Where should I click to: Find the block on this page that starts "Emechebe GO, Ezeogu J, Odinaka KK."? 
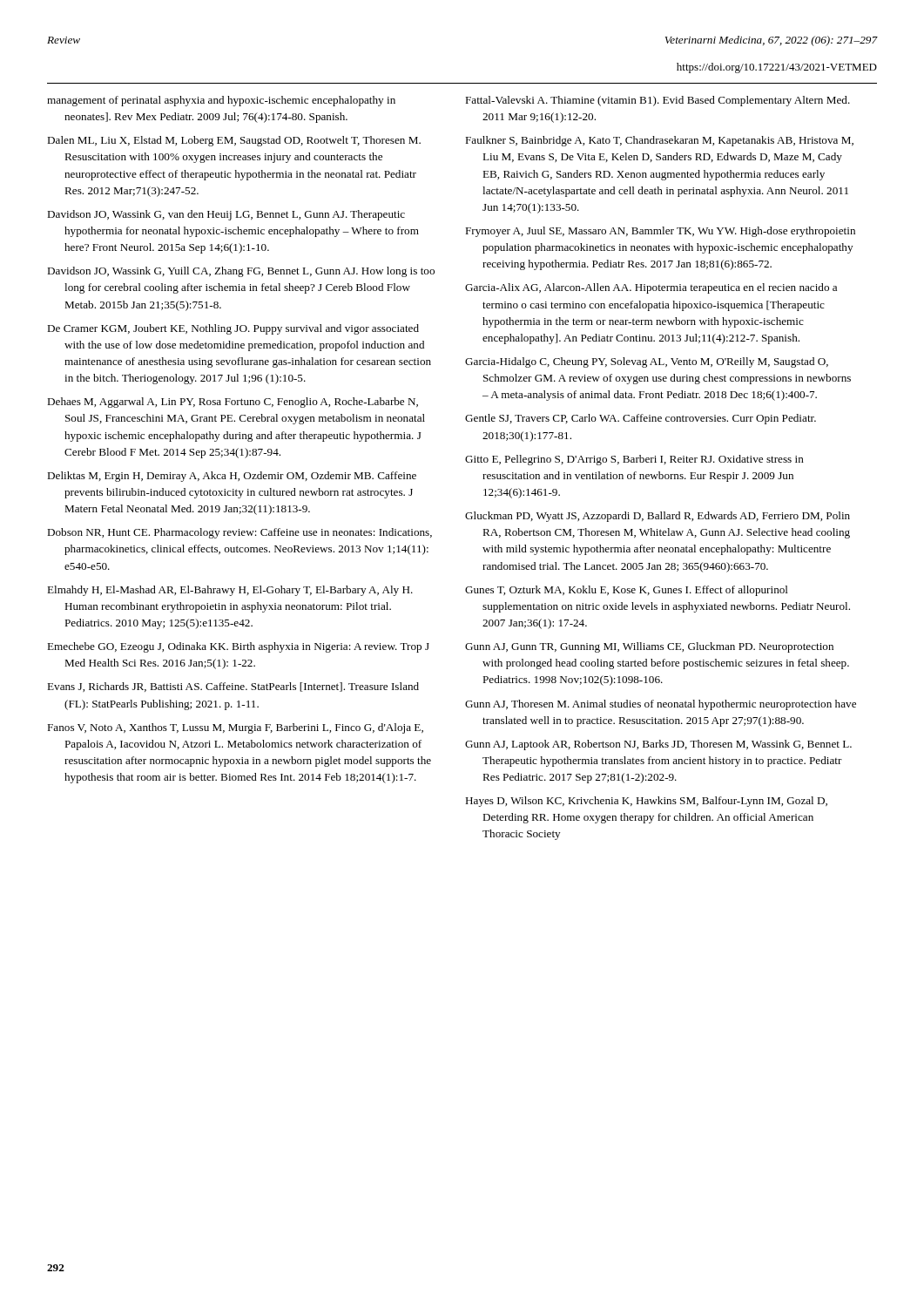(x=238, y=654)
